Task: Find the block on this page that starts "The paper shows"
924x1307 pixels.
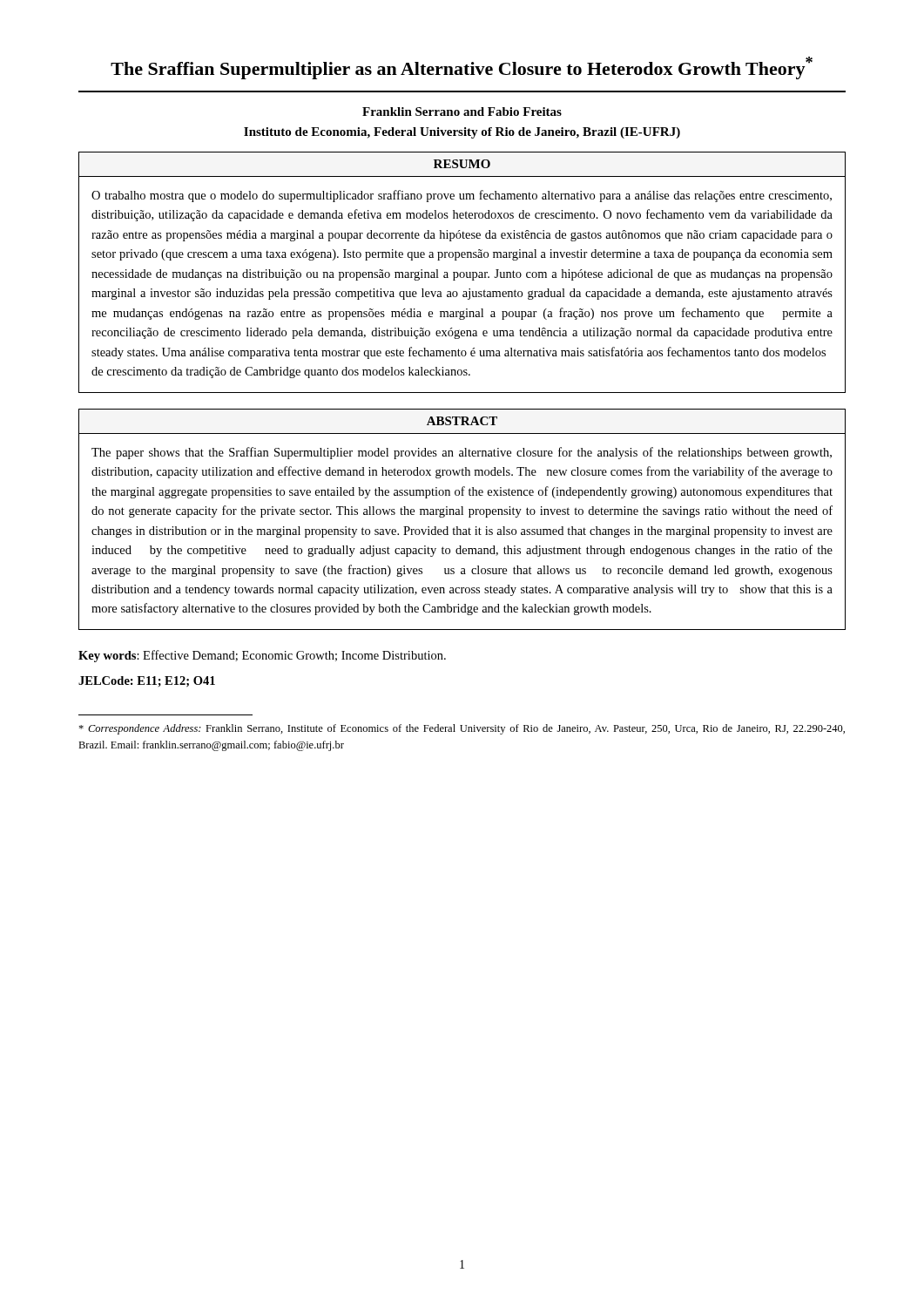Action: pyautogui.click(x=462, y=530)
